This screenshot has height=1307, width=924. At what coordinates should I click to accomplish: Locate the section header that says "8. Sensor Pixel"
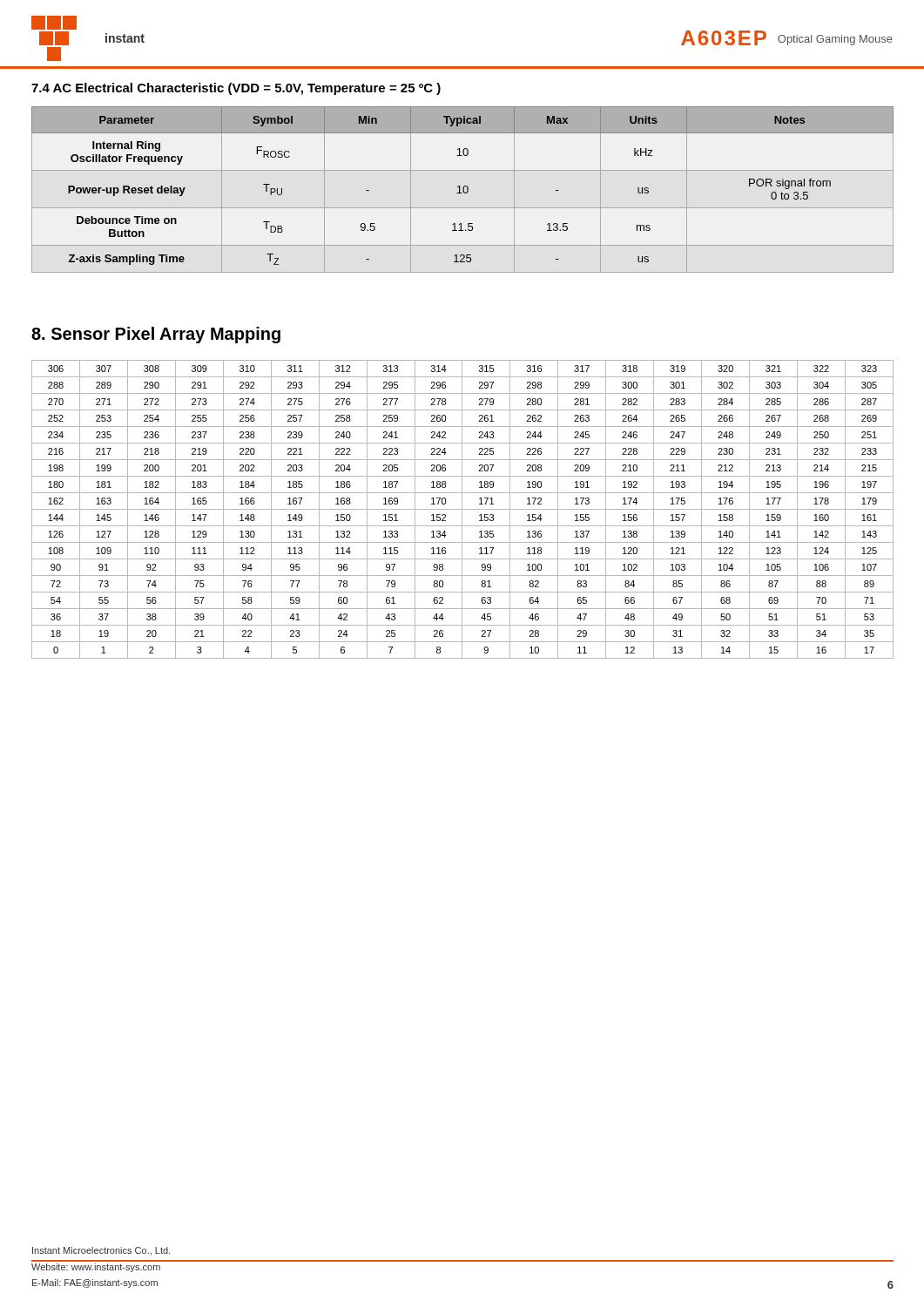(156, 334)
